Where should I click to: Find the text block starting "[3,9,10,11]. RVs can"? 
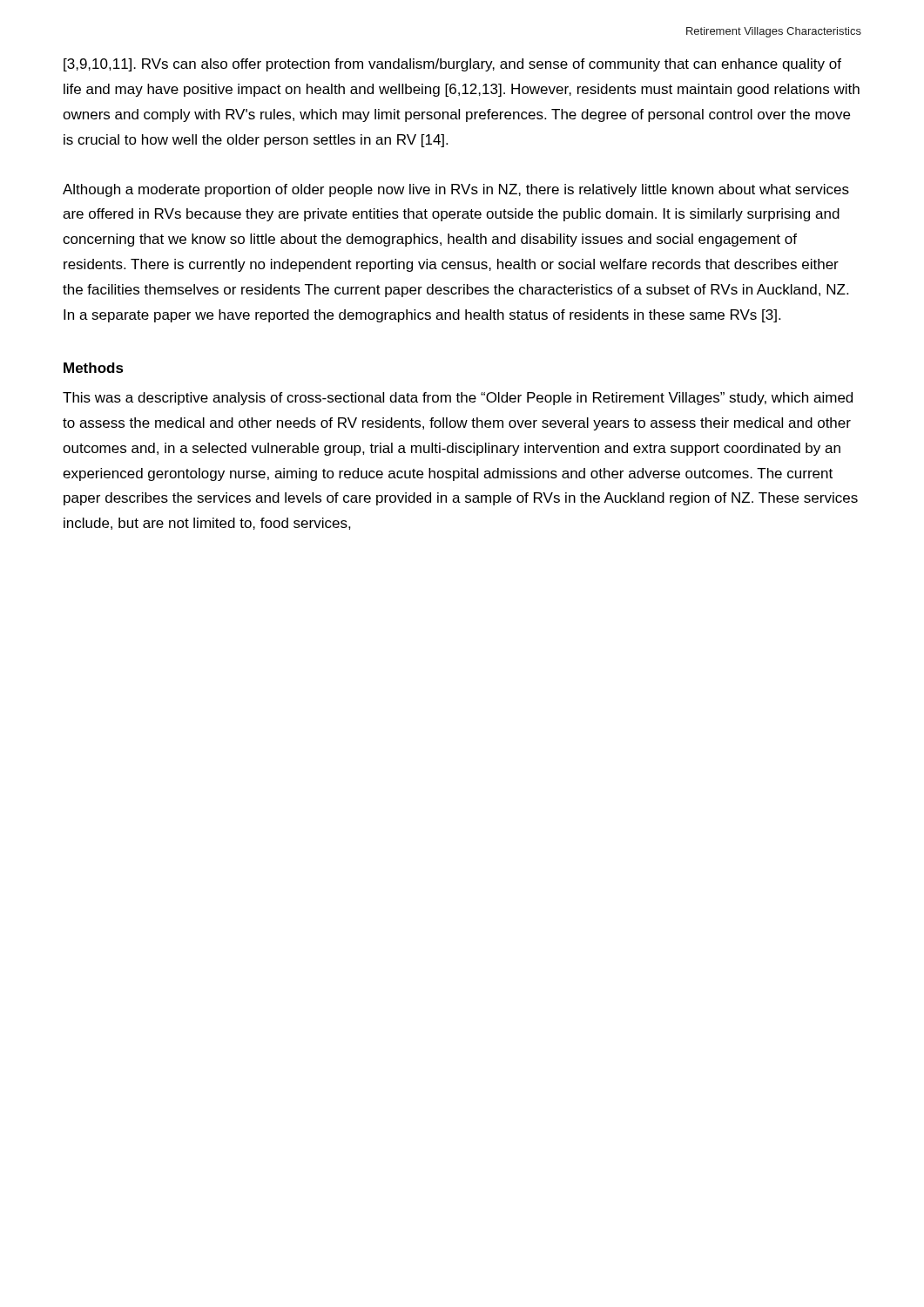(x=461, y=102)
